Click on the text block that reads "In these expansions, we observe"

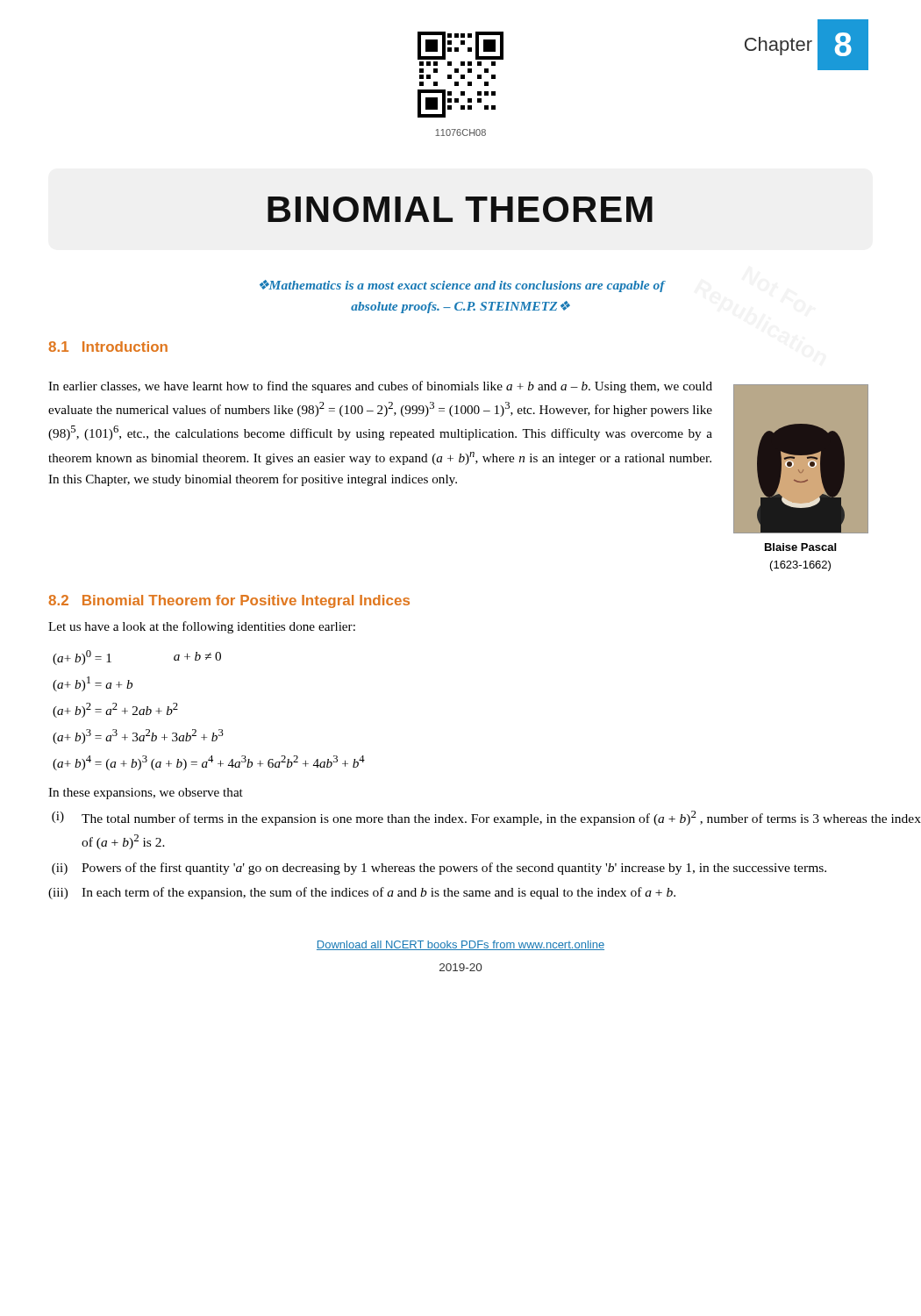146,792
